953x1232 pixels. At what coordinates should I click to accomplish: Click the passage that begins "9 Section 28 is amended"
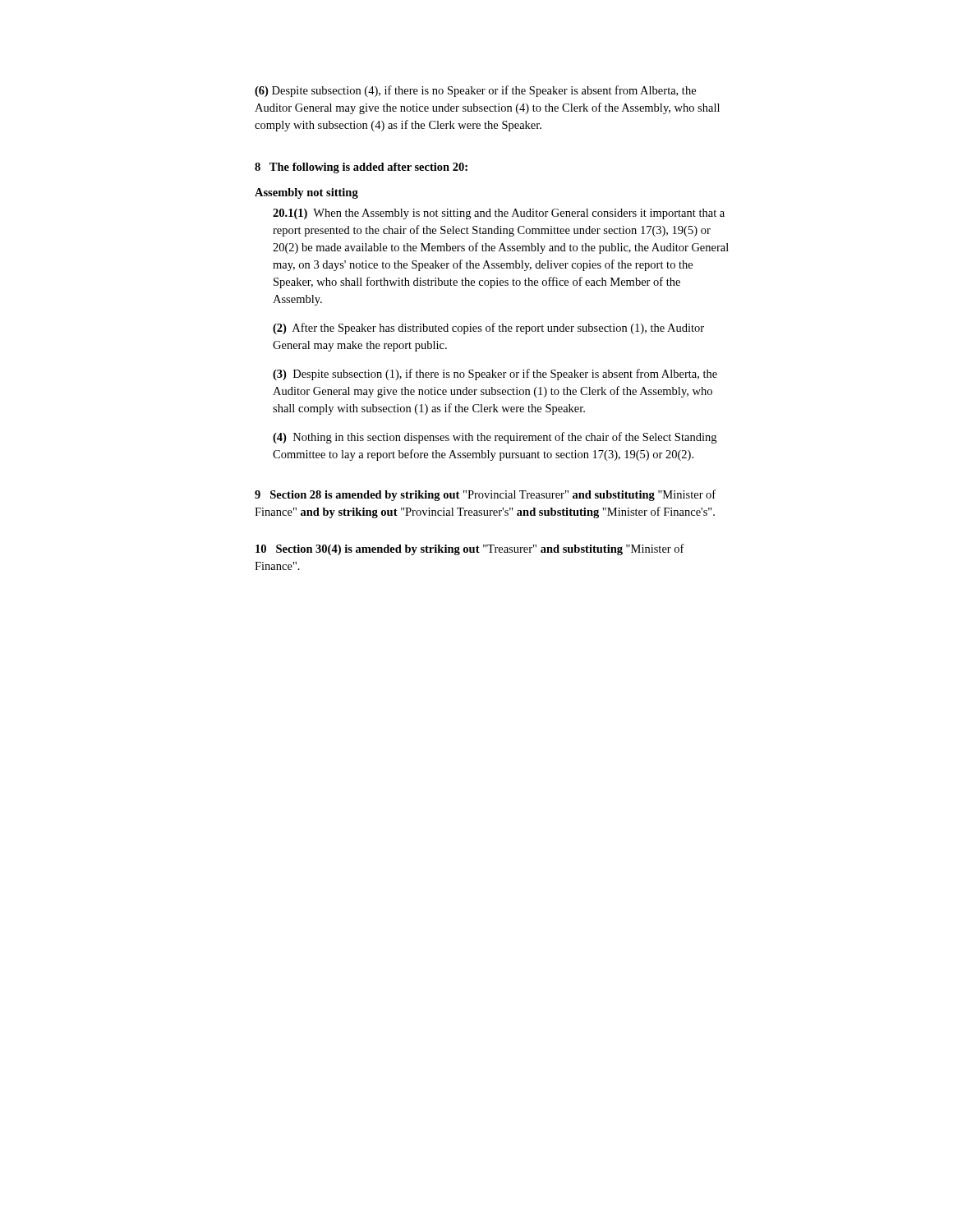(x=485, y=503)
